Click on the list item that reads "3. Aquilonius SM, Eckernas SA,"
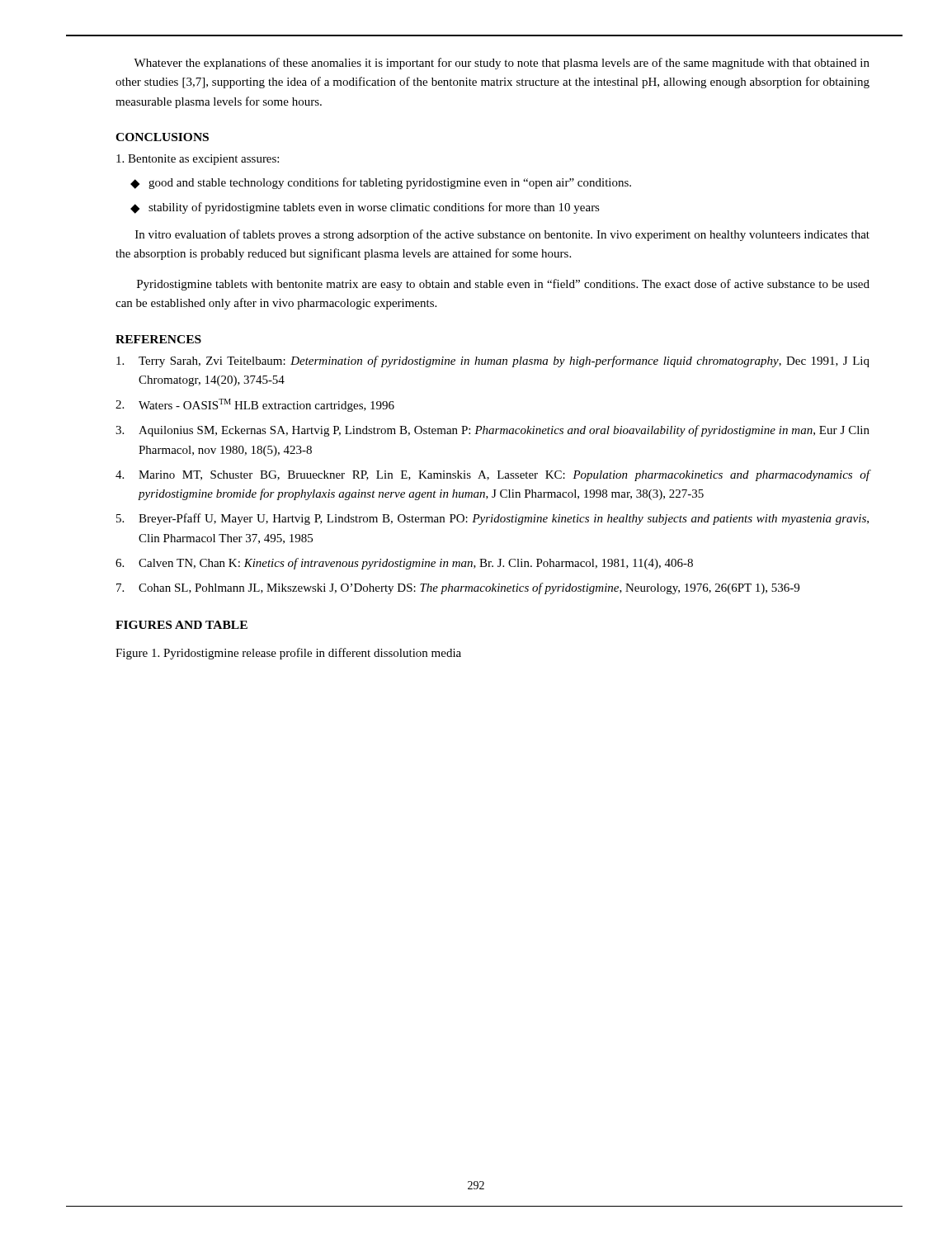 [x=492, y=440]
